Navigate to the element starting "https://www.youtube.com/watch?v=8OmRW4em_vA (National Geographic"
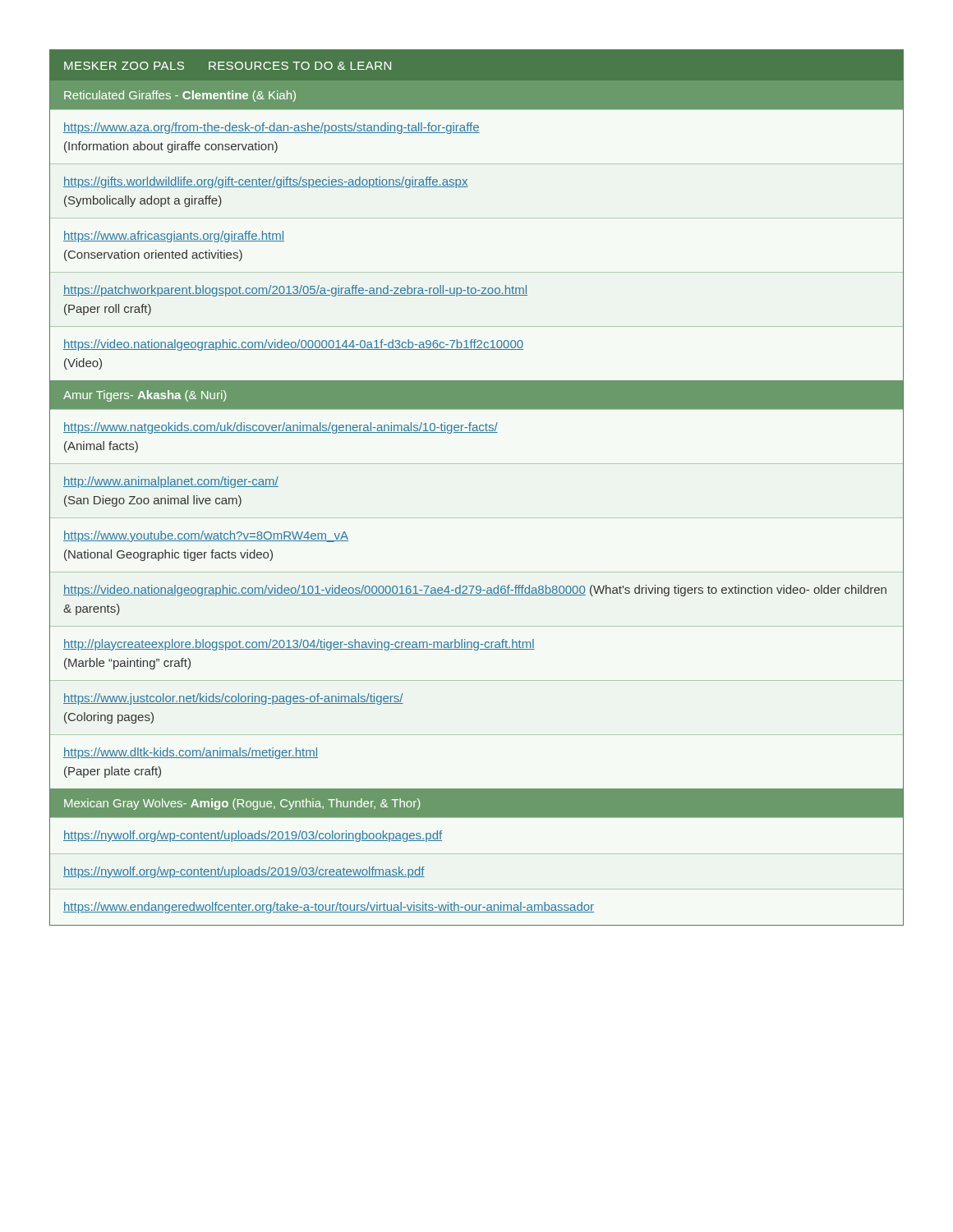 pos(206,544)
